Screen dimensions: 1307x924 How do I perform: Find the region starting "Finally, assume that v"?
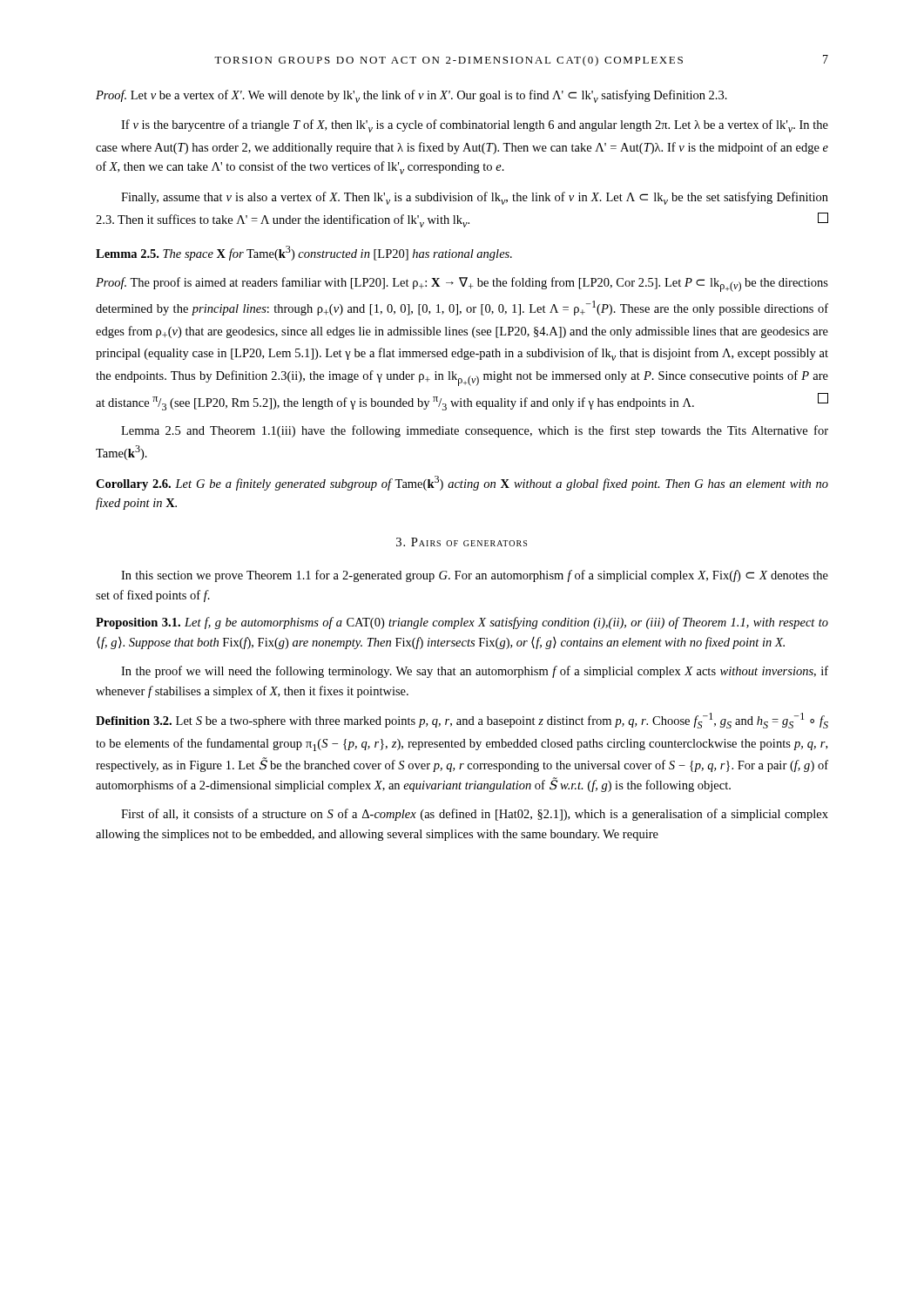pyautogui.click(x=462, y=210)
